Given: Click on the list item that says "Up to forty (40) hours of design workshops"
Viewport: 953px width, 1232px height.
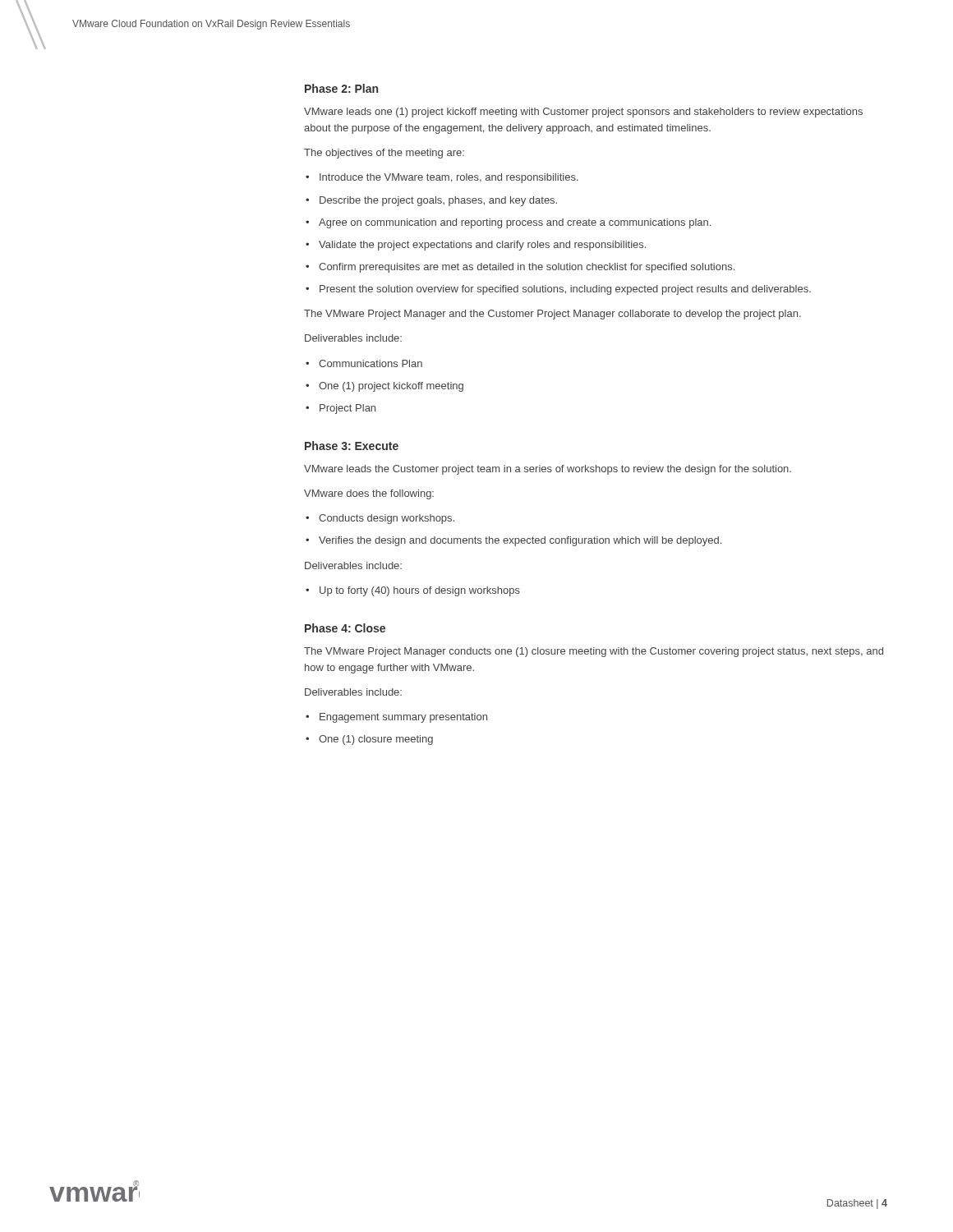Looking at the screenshot, I should 419,590.
